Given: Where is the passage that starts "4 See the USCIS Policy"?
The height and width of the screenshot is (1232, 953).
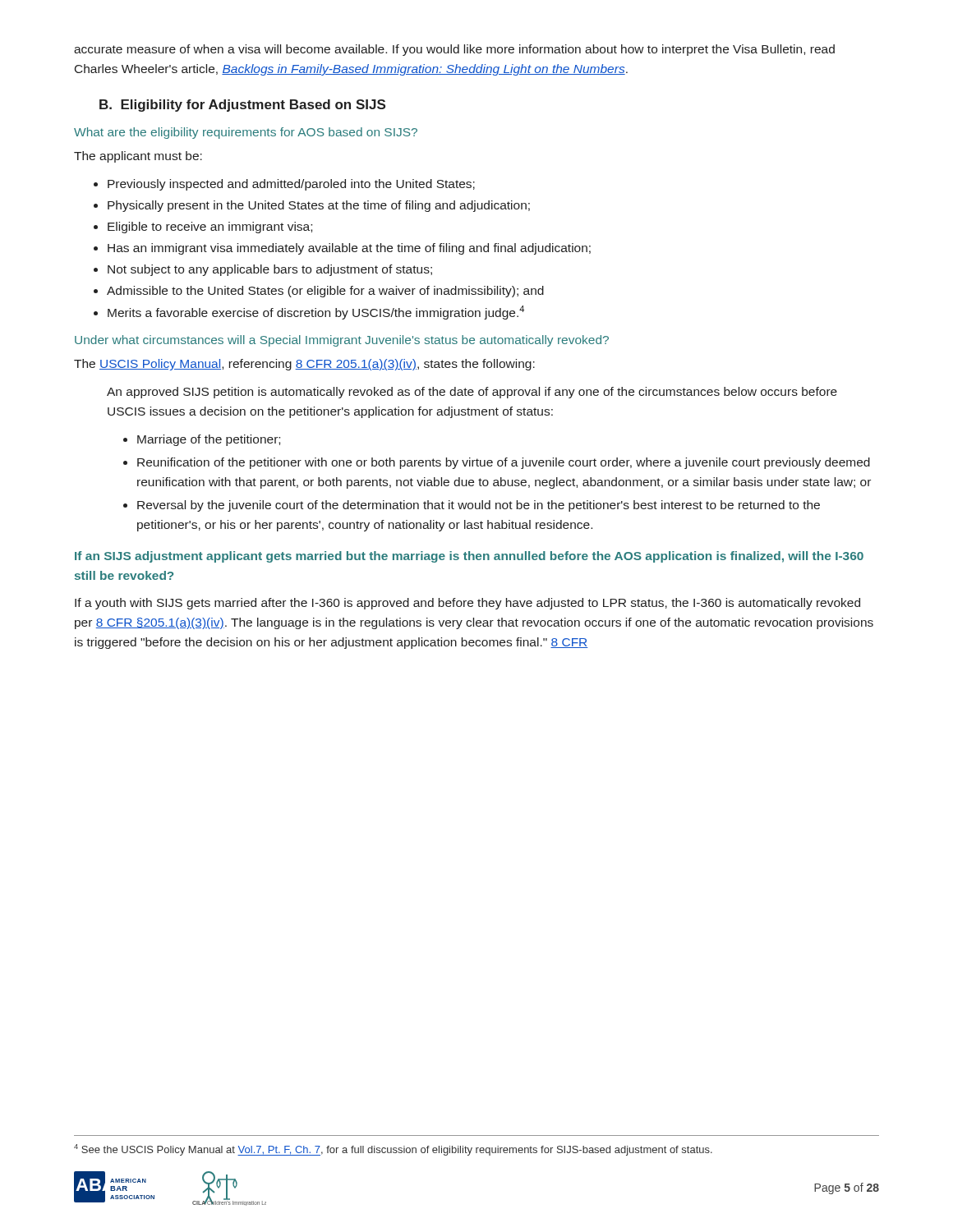Looking at the screenshot, I should (393, 1149).
